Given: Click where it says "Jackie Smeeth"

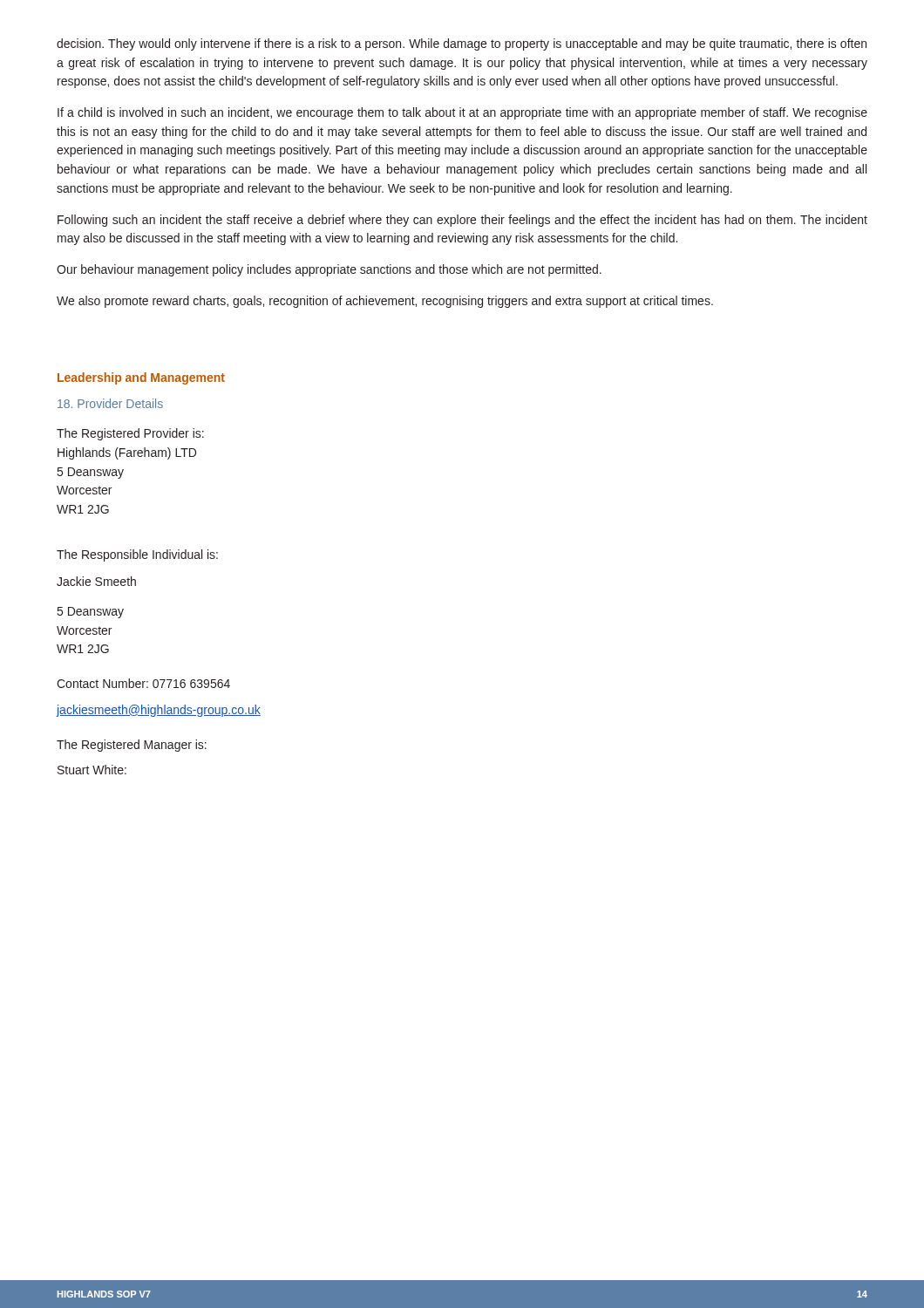Looking at the screenshot, I should click(x=96, y=581).
